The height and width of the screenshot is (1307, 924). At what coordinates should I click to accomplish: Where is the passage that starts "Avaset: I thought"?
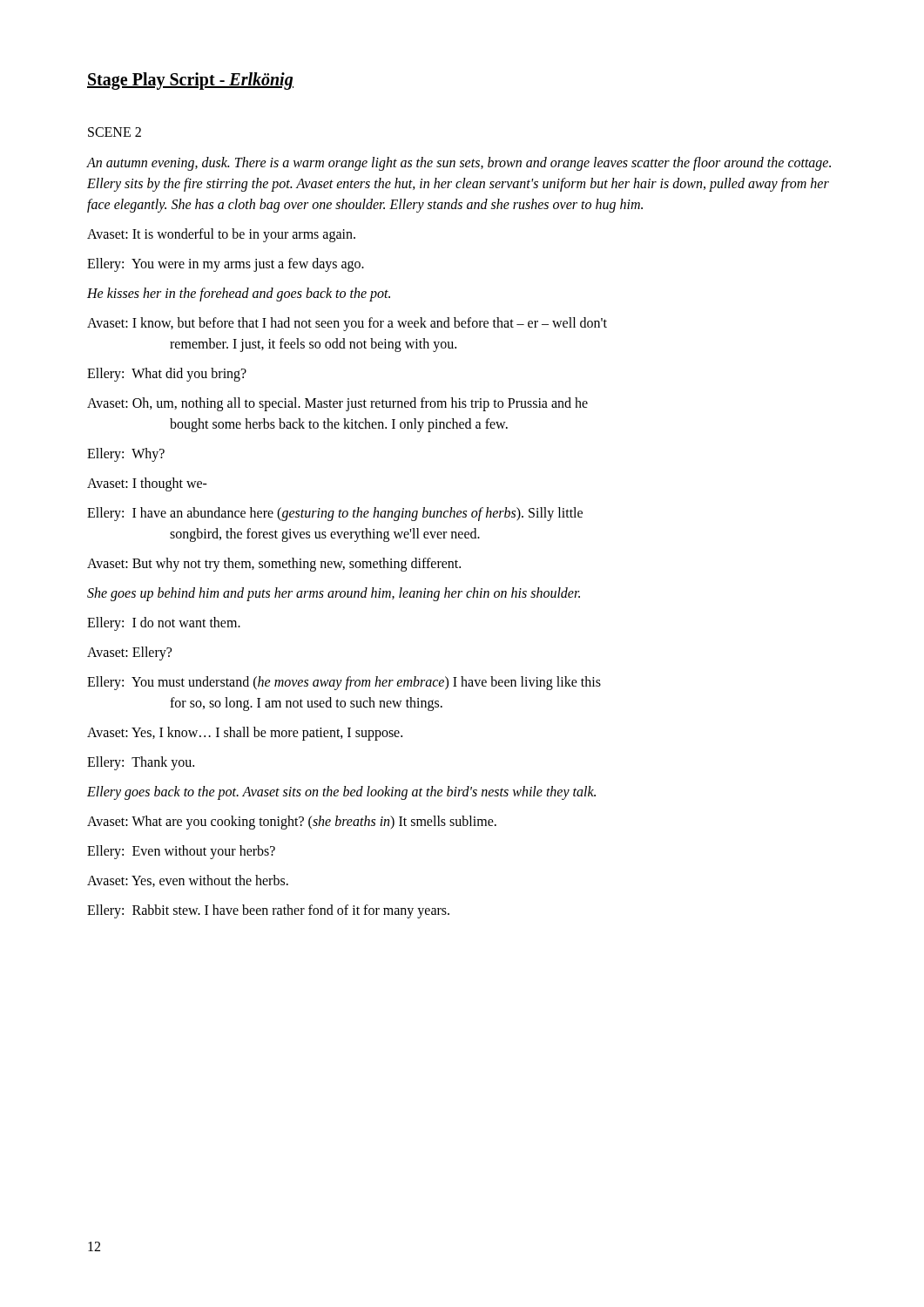click(x=147, y=483)
